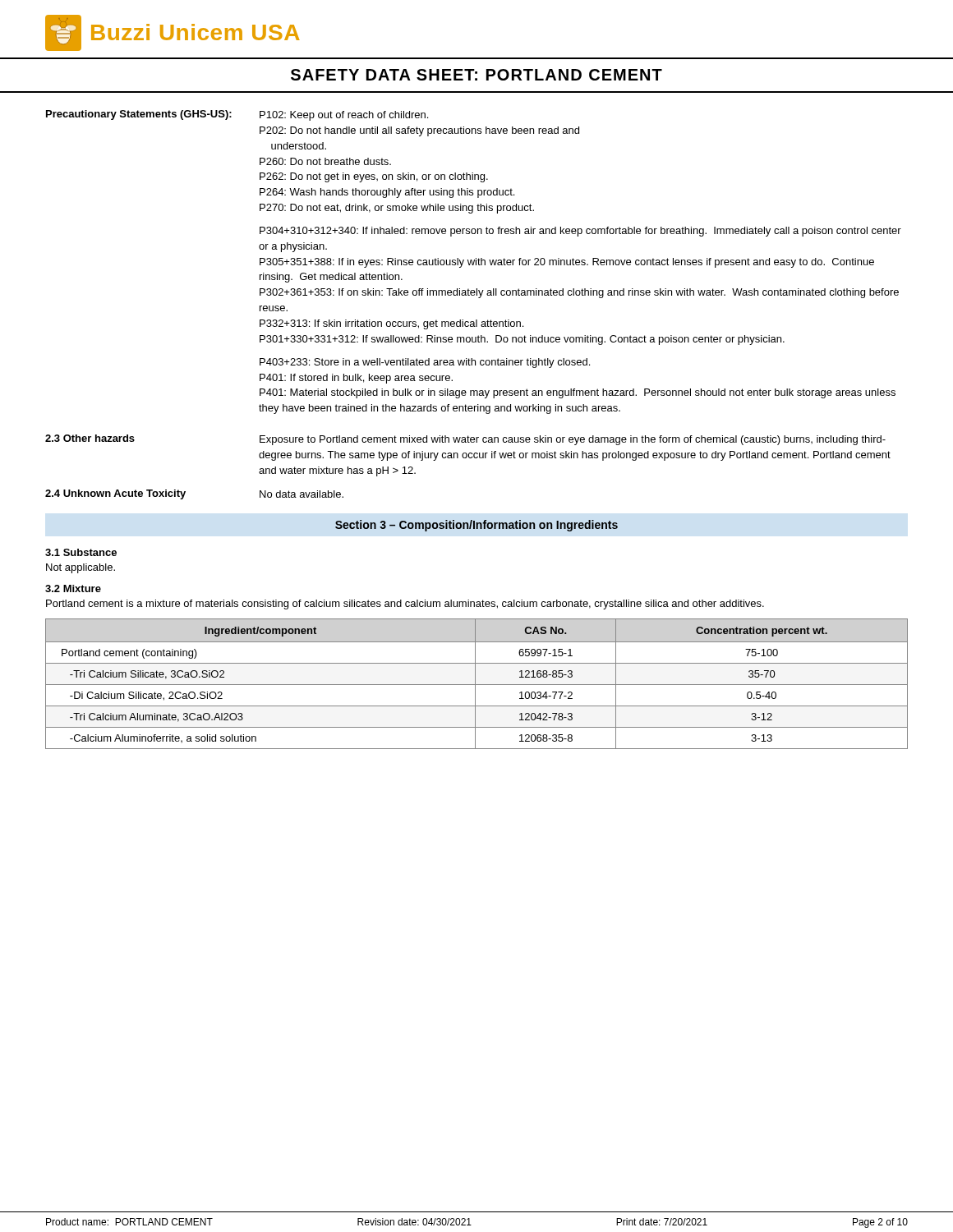Click where it says "Not applicable."
This screenshot has height=1232, width=953.
(x=81, y=567)
